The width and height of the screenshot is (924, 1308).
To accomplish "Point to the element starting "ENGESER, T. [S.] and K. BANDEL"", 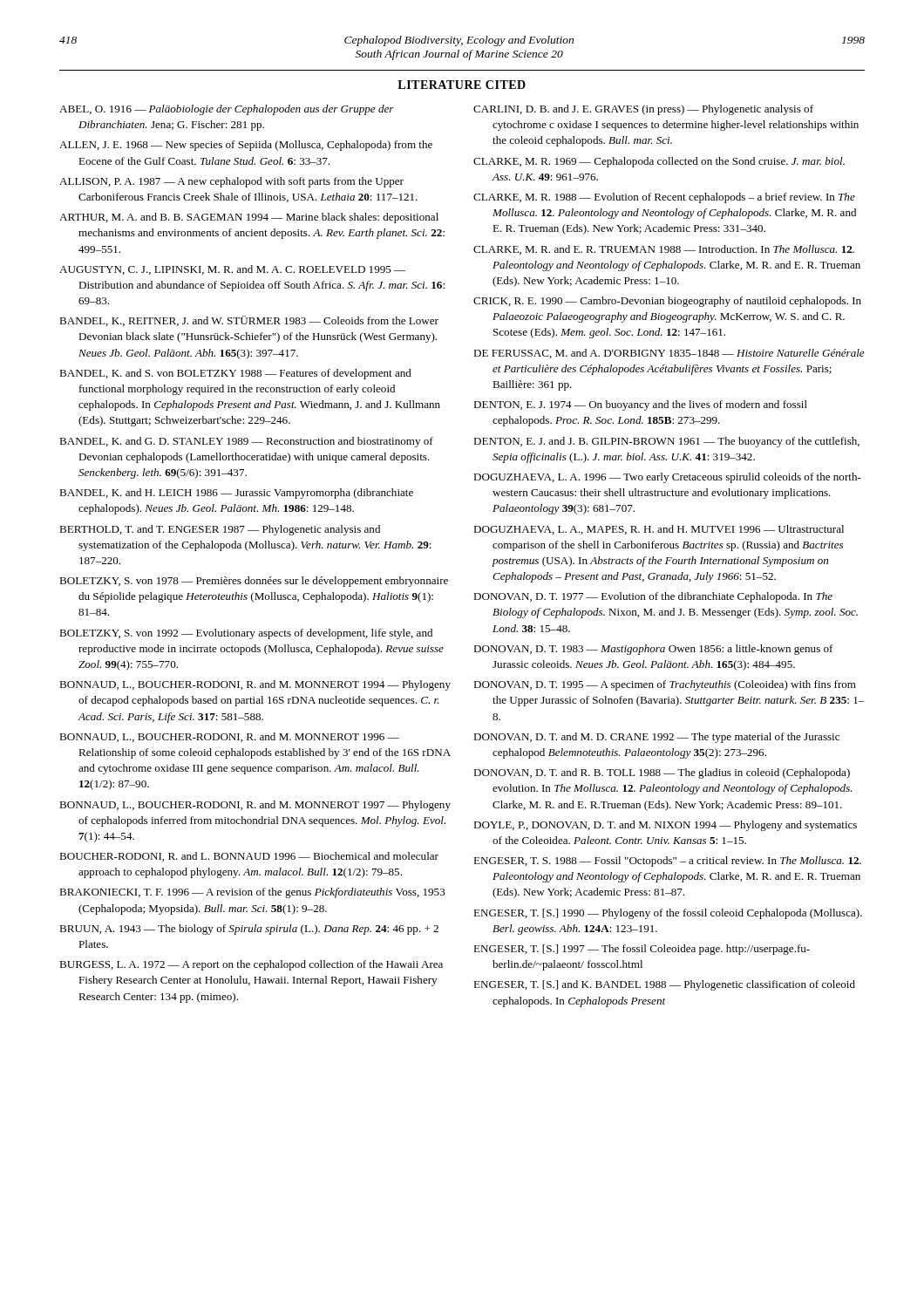I will click(x=664, y=992).
